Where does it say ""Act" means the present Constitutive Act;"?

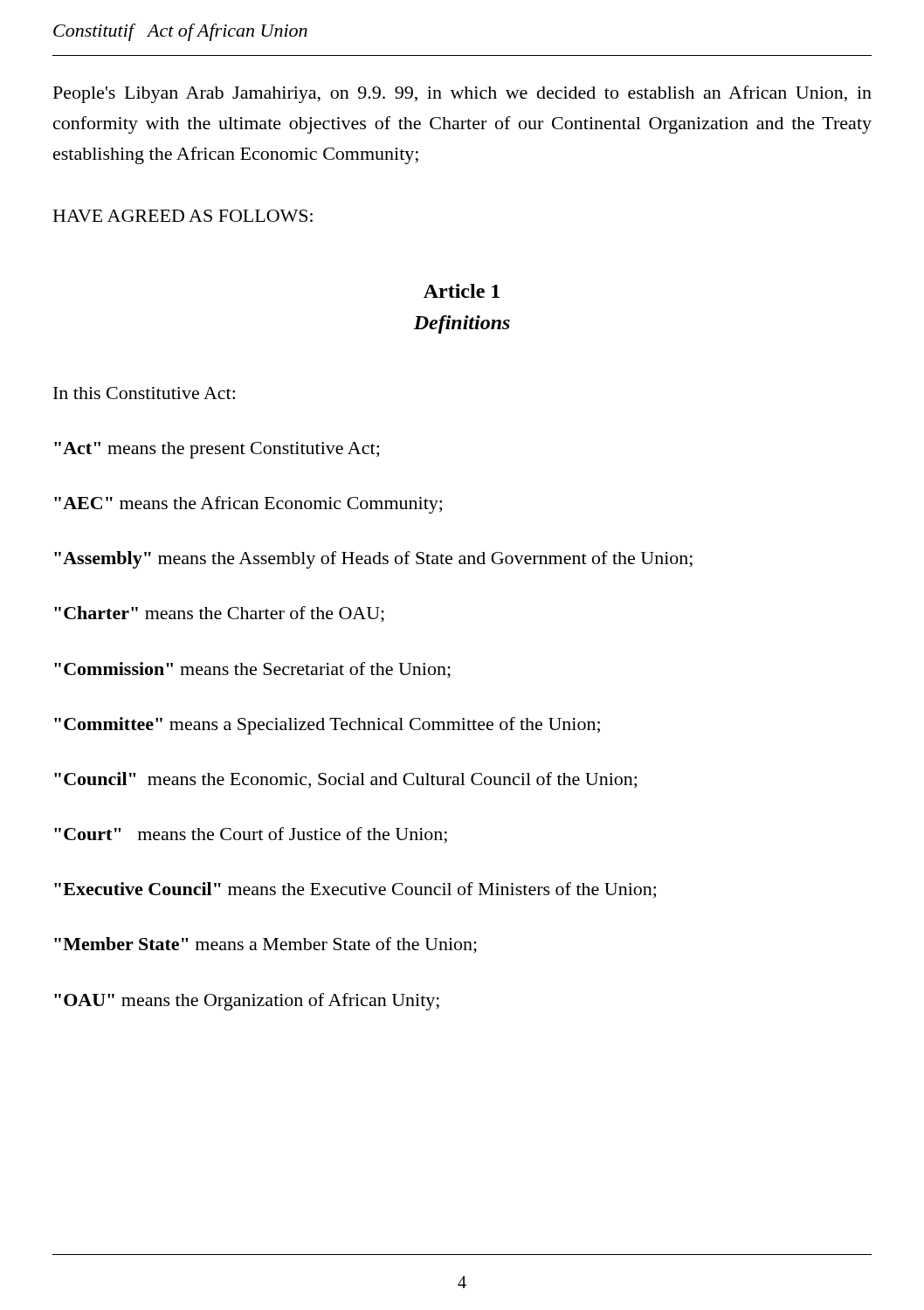pyautogui.click(x=216, y=447)
